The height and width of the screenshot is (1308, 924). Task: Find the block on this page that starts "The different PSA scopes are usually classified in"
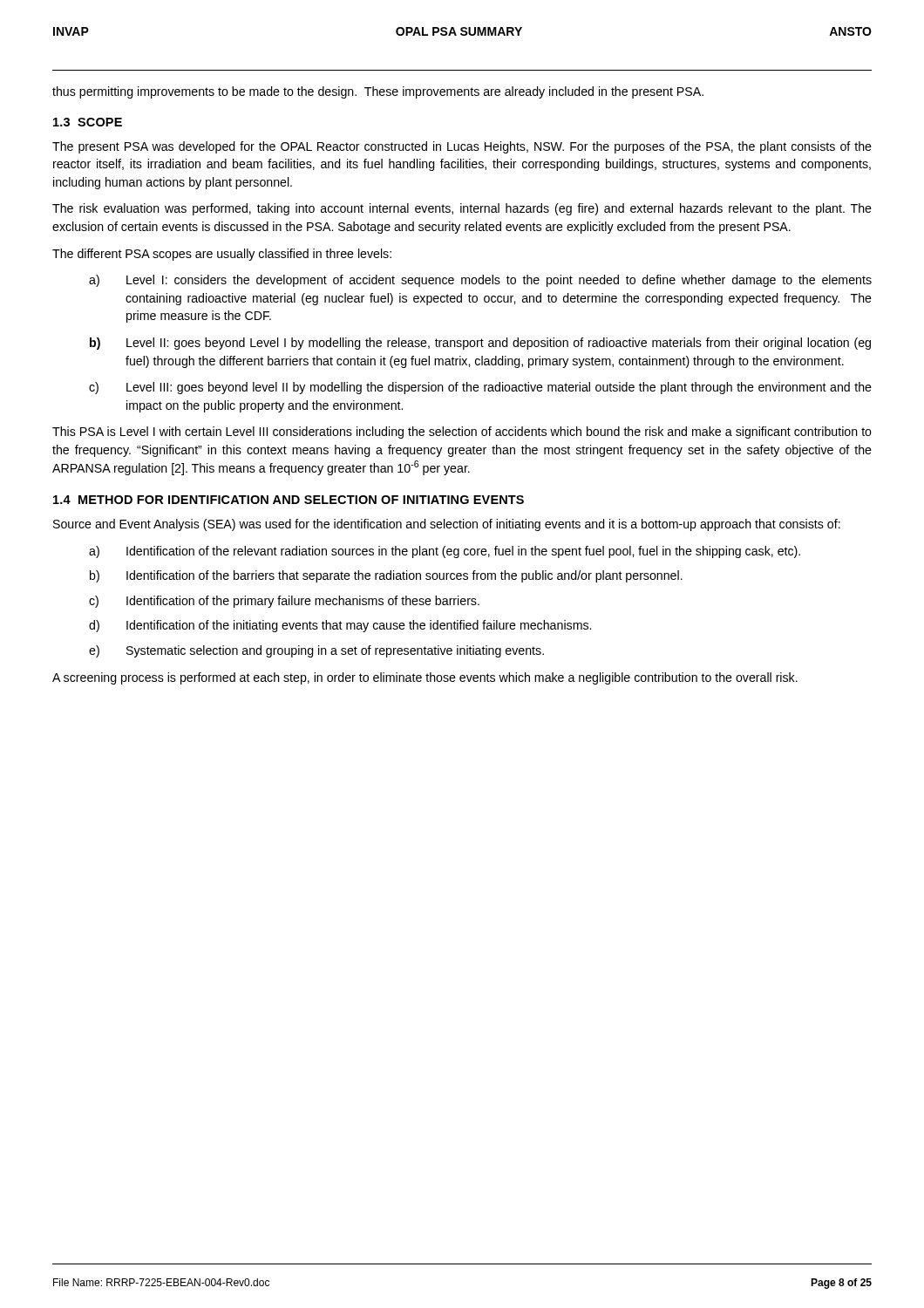pos(222,253)
